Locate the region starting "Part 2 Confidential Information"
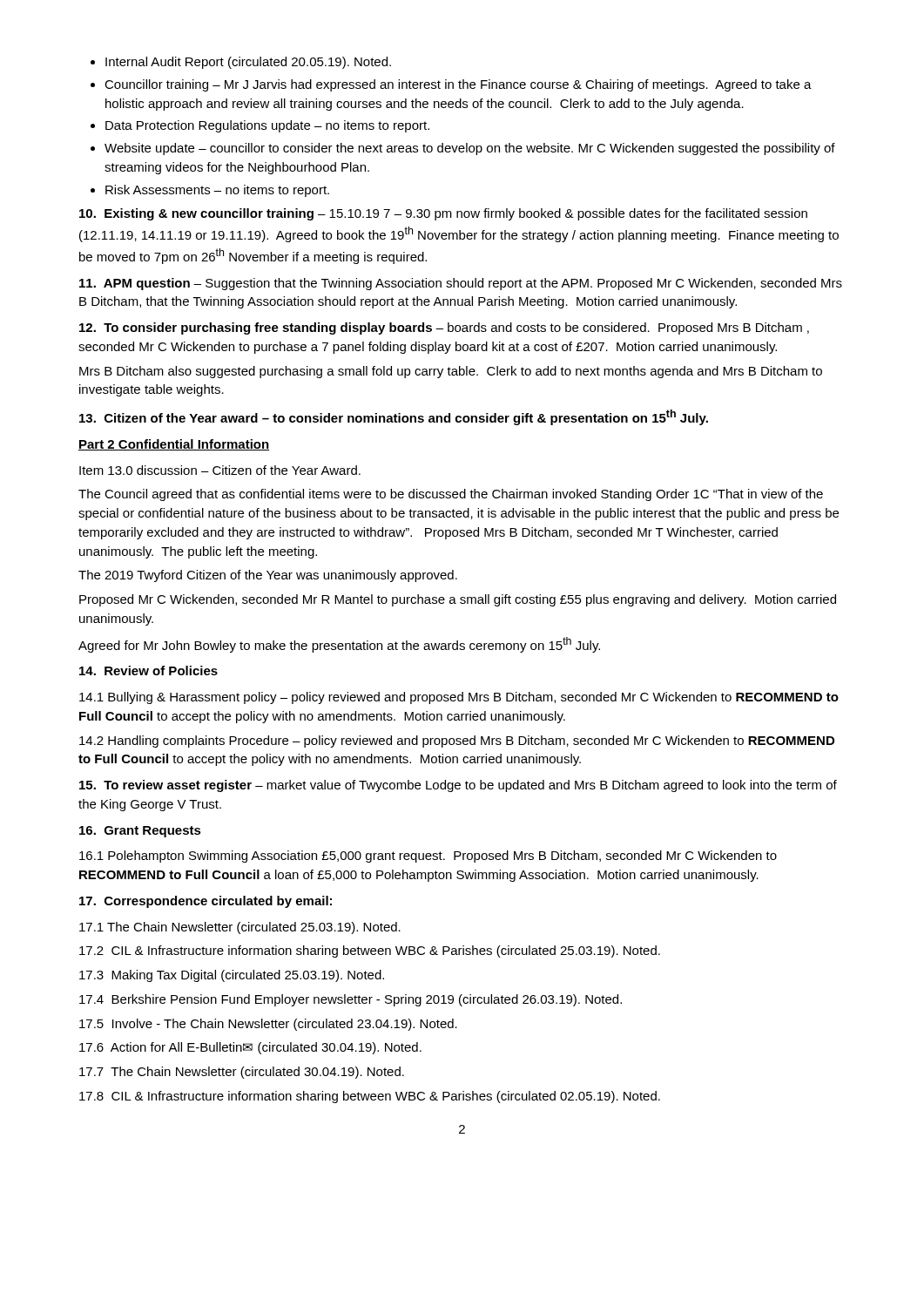The image size is (924, 1307). tap(174, 445)
